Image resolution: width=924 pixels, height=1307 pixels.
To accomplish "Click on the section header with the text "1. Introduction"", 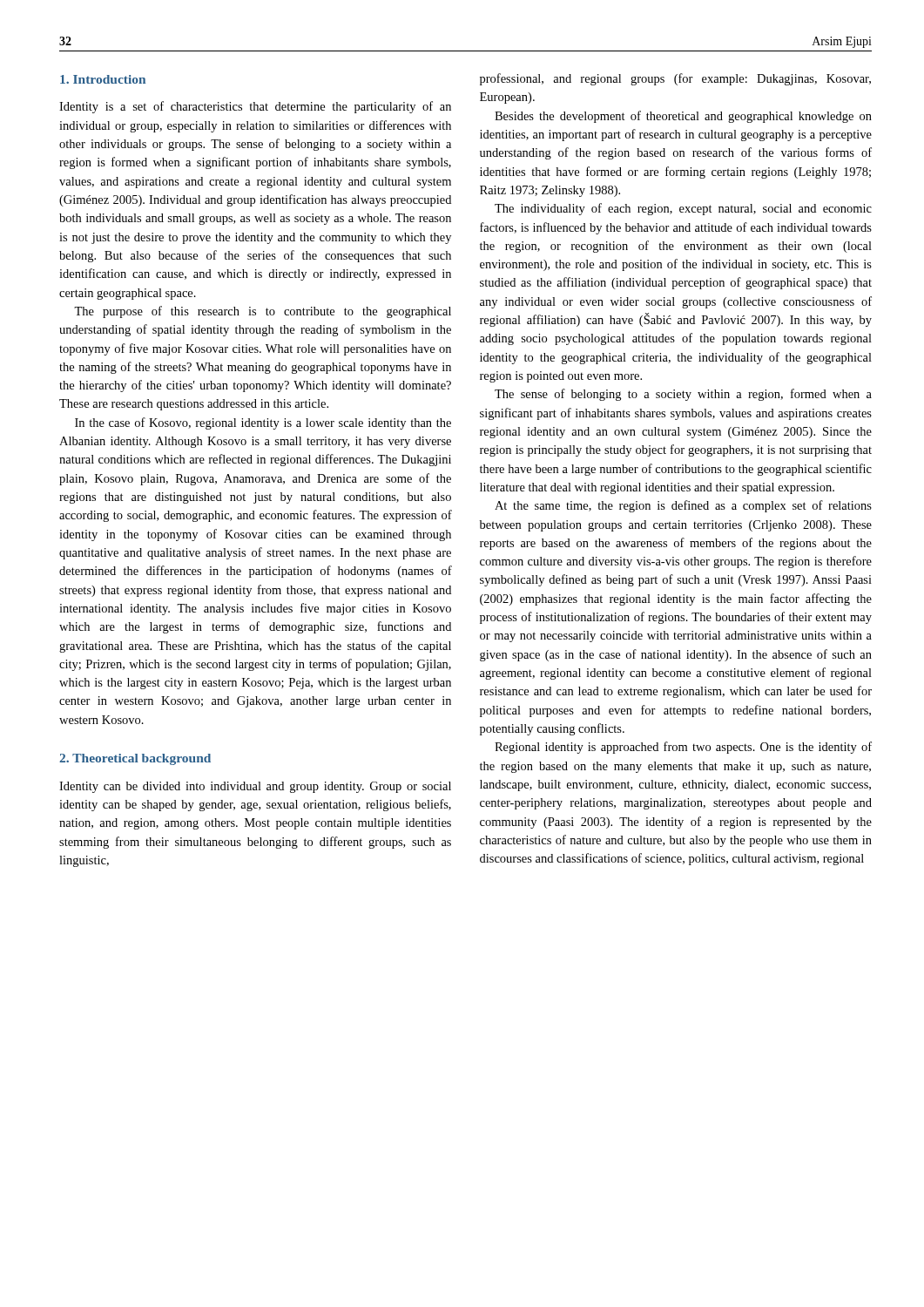I will tap(103, 79).
